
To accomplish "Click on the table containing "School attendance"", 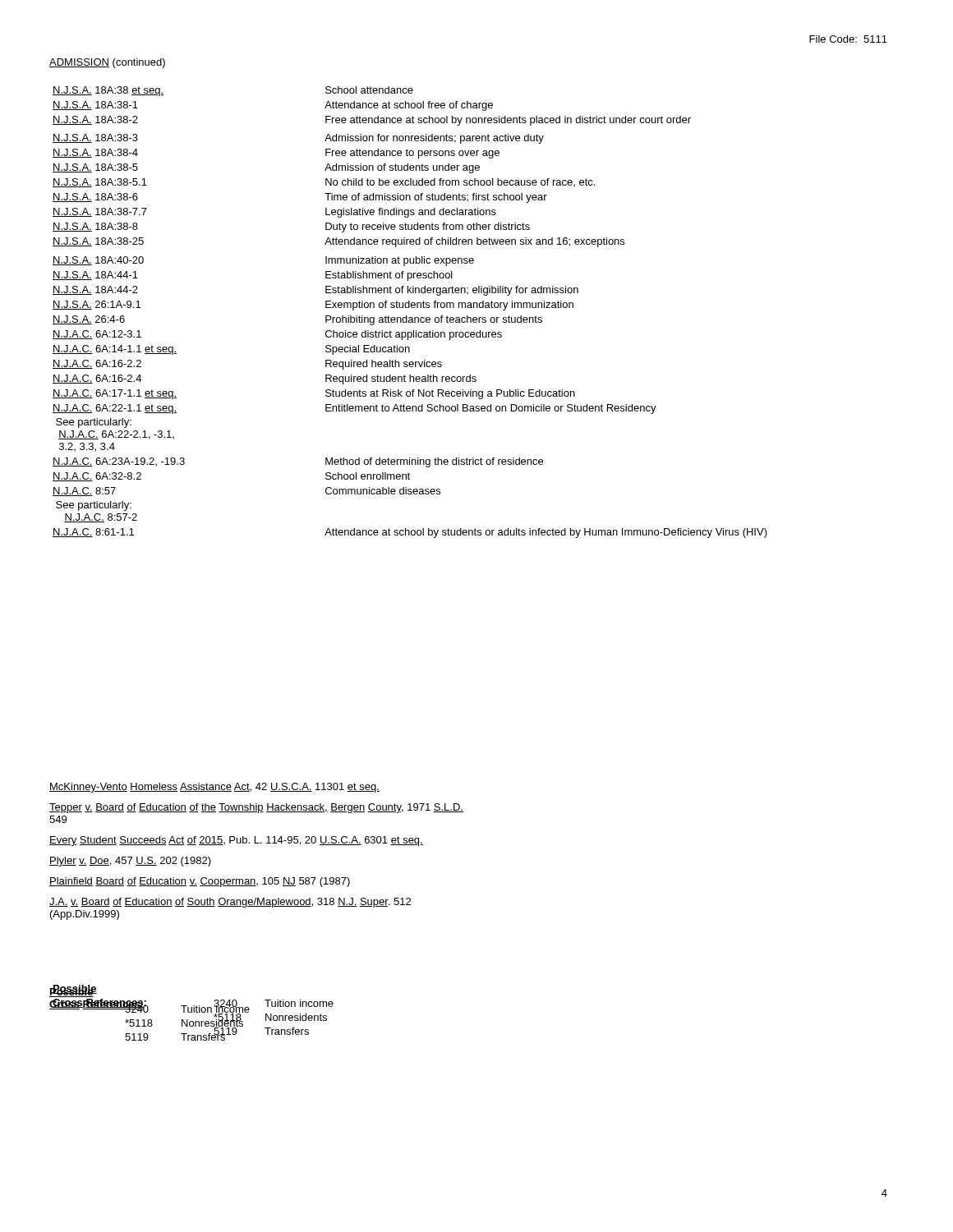I will pyautogui.click(x=476, y=310).
